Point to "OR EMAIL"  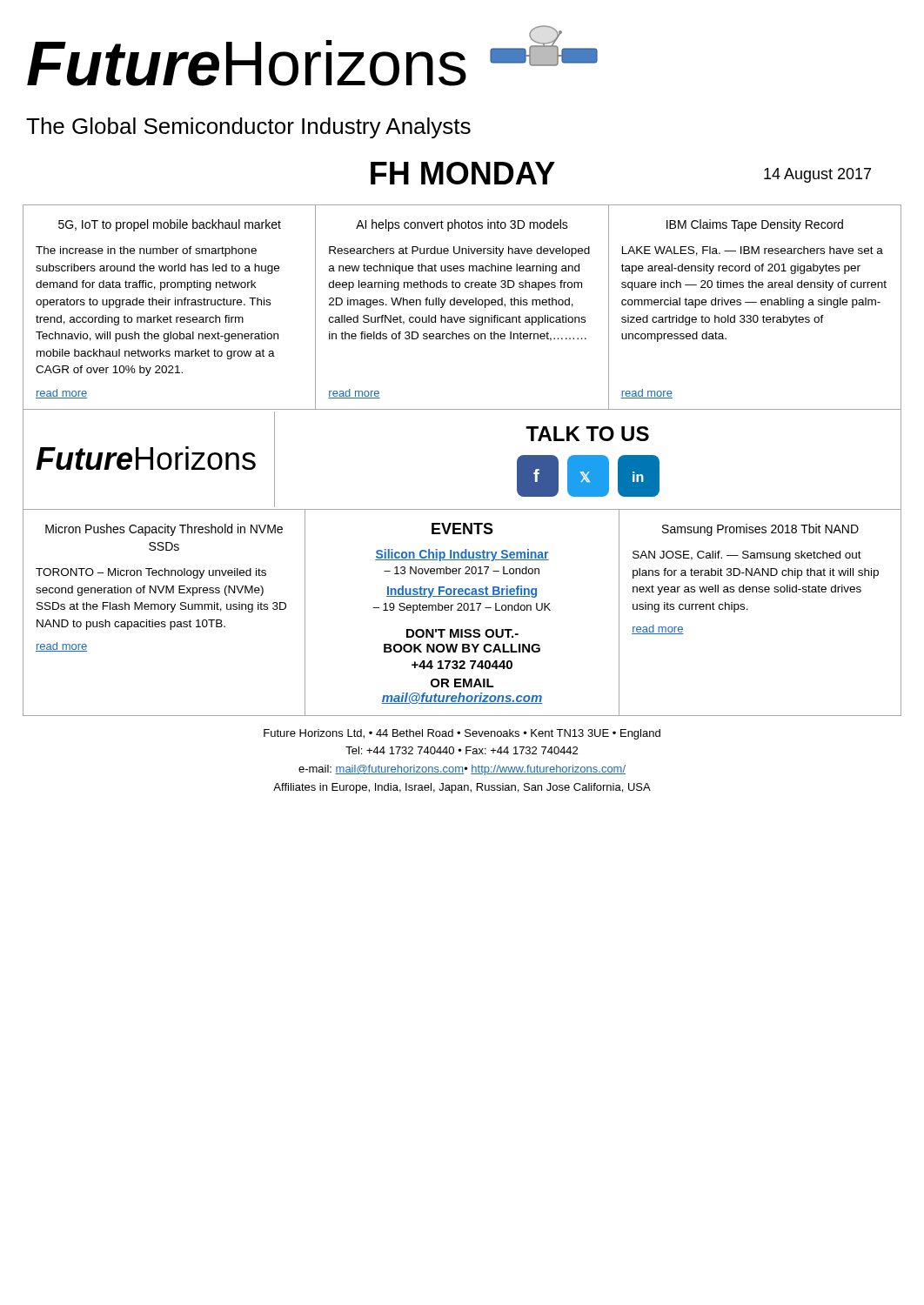click(x=462, y=682)
